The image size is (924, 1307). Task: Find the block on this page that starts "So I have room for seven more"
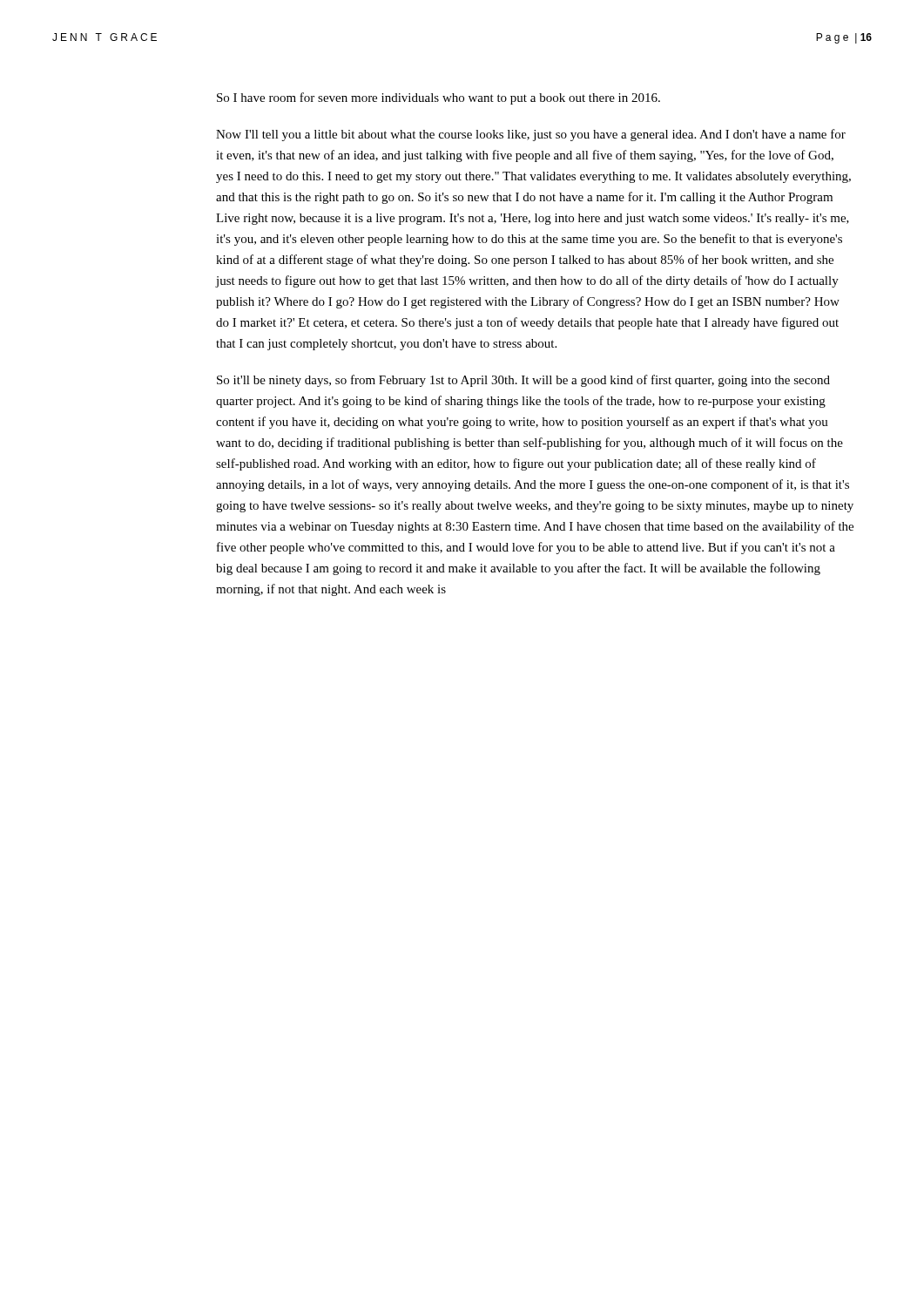[438, 98]
